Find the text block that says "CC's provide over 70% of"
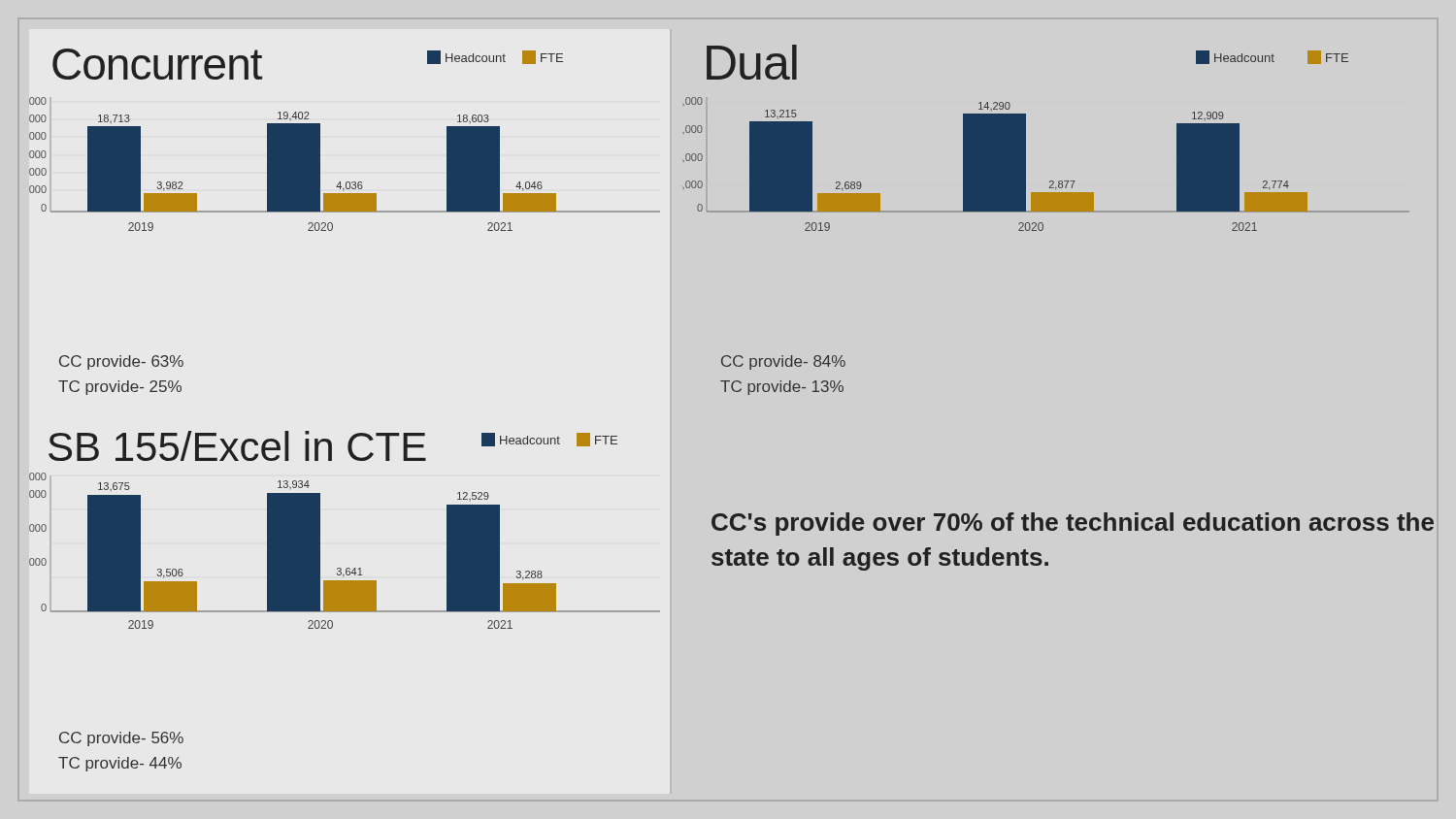The height and width of the screenshot is (819, 1456). pyautogui.click(x=1073, y=540)
